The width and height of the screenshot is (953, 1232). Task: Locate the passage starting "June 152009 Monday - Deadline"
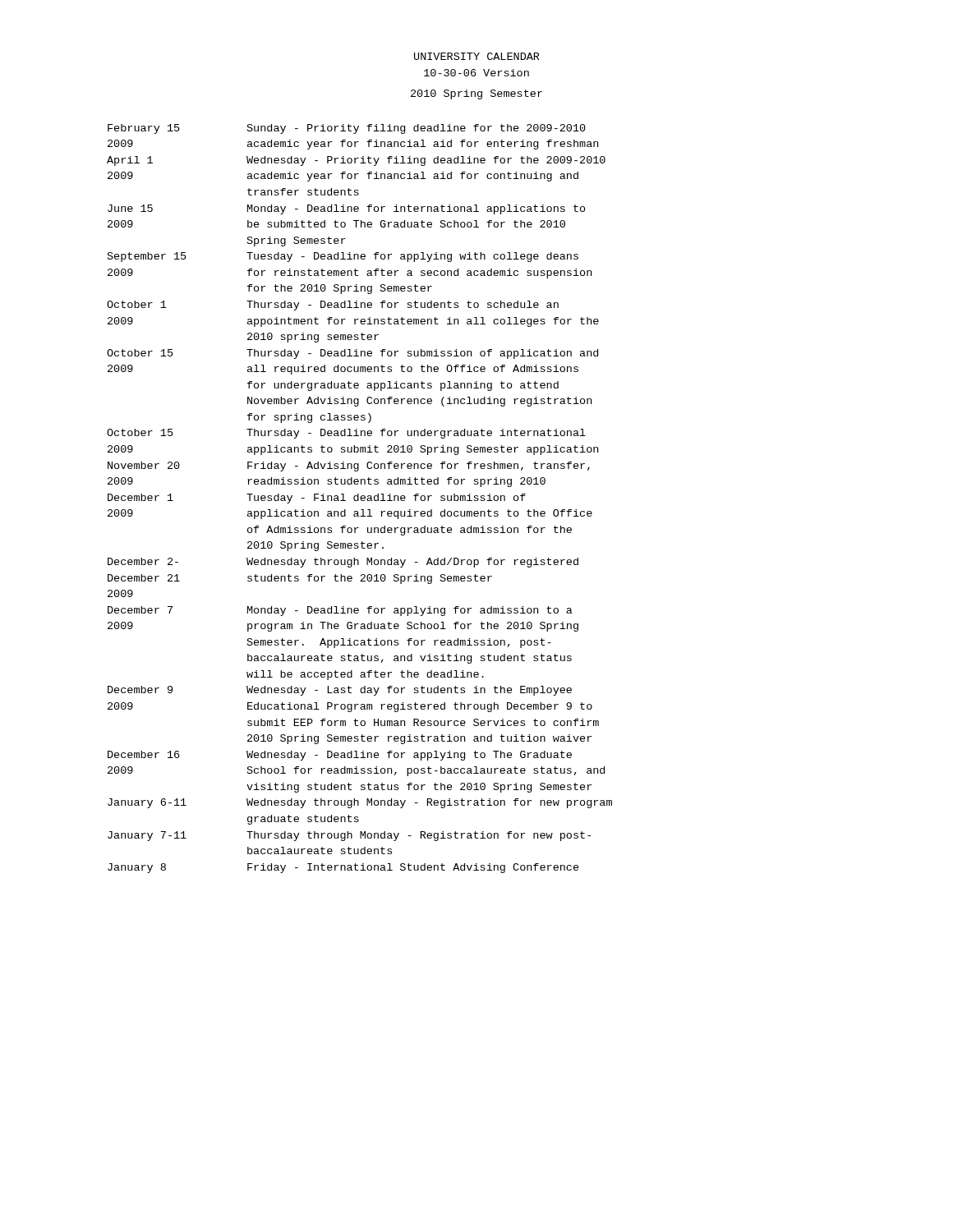[497, 225]
